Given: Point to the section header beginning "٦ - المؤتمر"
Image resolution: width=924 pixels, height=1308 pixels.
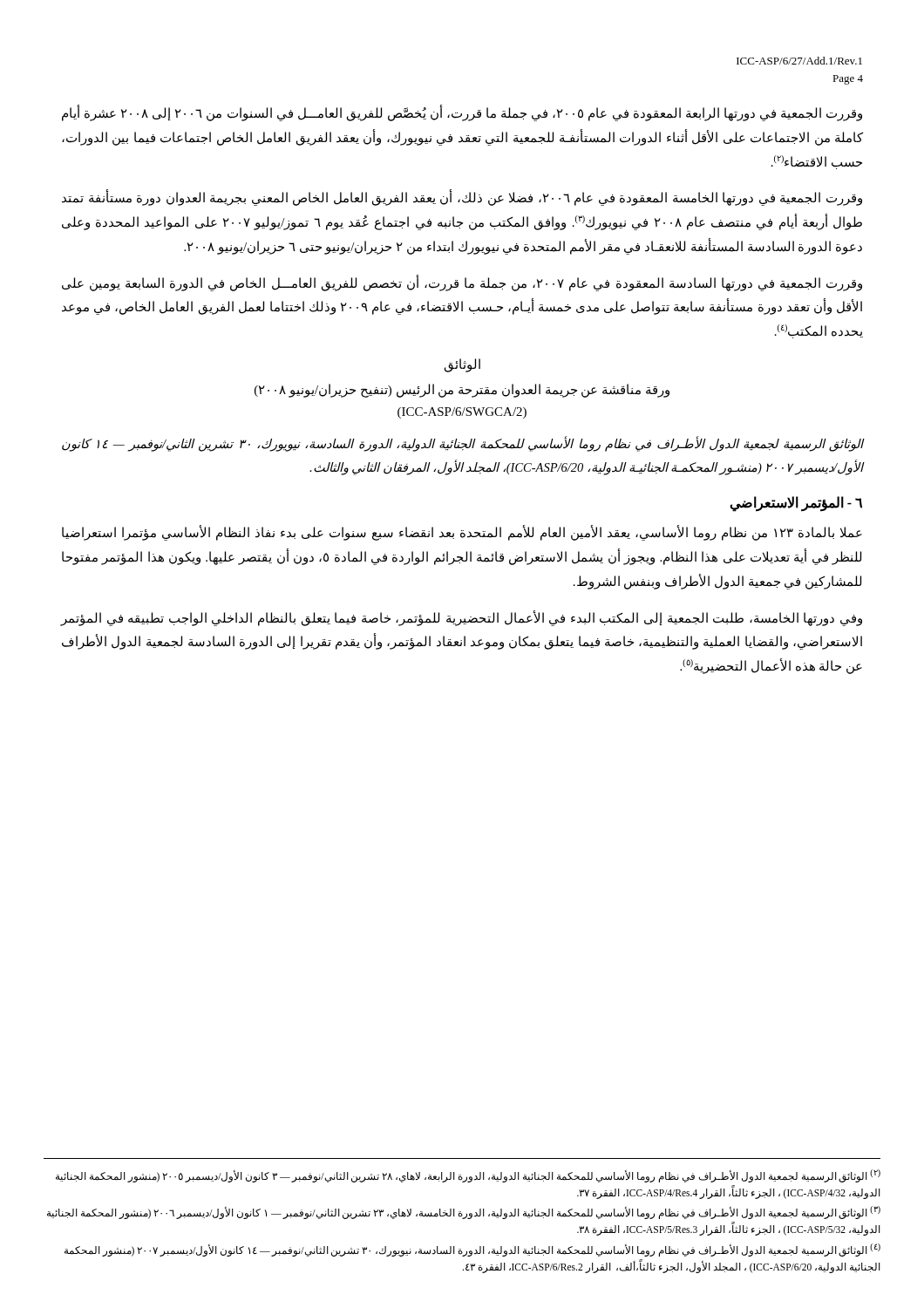Looking at the screenshot, I should (x=796, y=503).
